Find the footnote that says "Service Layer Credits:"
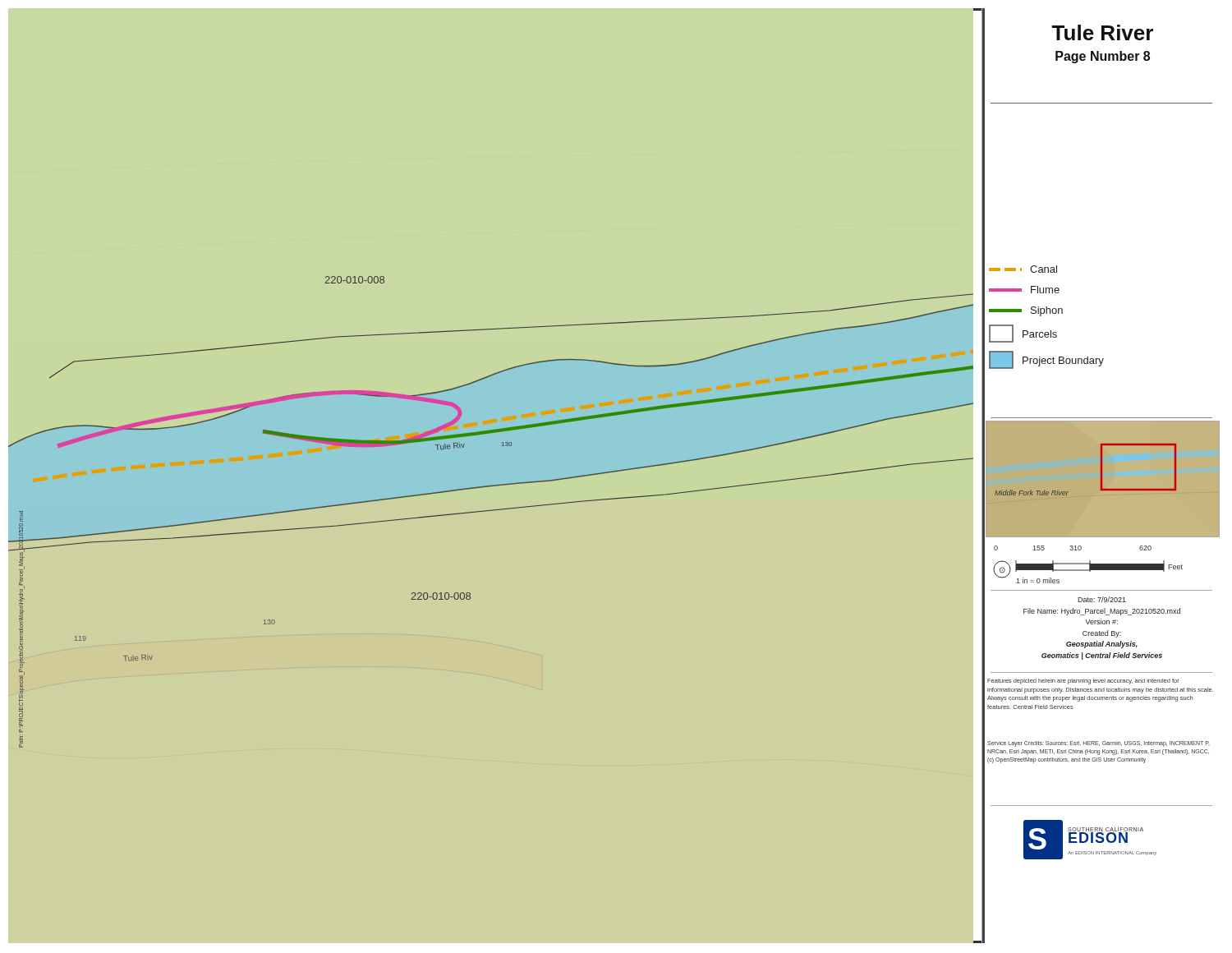The height and width of the screenshot is (953, 1232). (x=1098, y=751)
